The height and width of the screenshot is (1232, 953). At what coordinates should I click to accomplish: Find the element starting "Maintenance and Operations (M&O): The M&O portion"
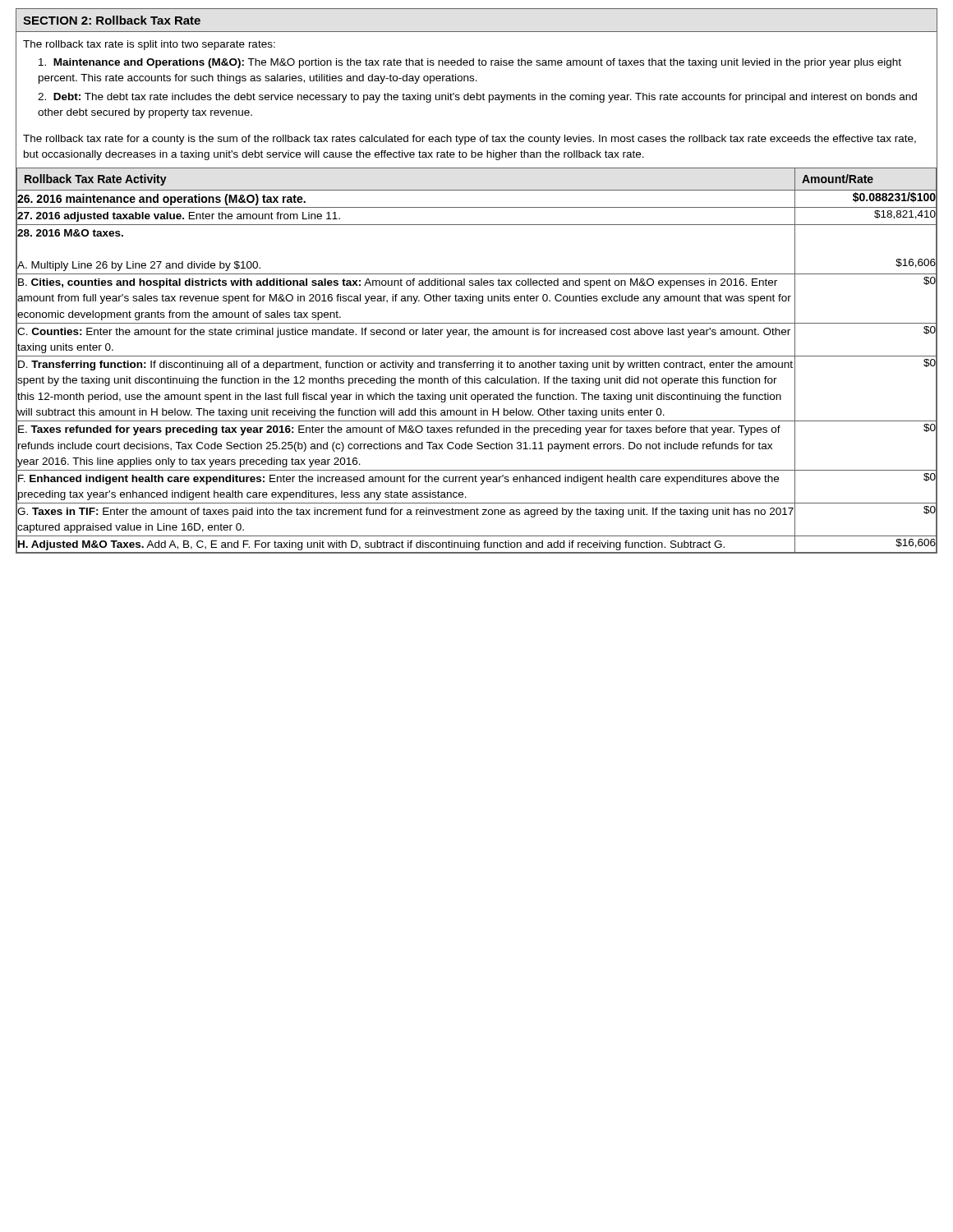click(470, 70)
